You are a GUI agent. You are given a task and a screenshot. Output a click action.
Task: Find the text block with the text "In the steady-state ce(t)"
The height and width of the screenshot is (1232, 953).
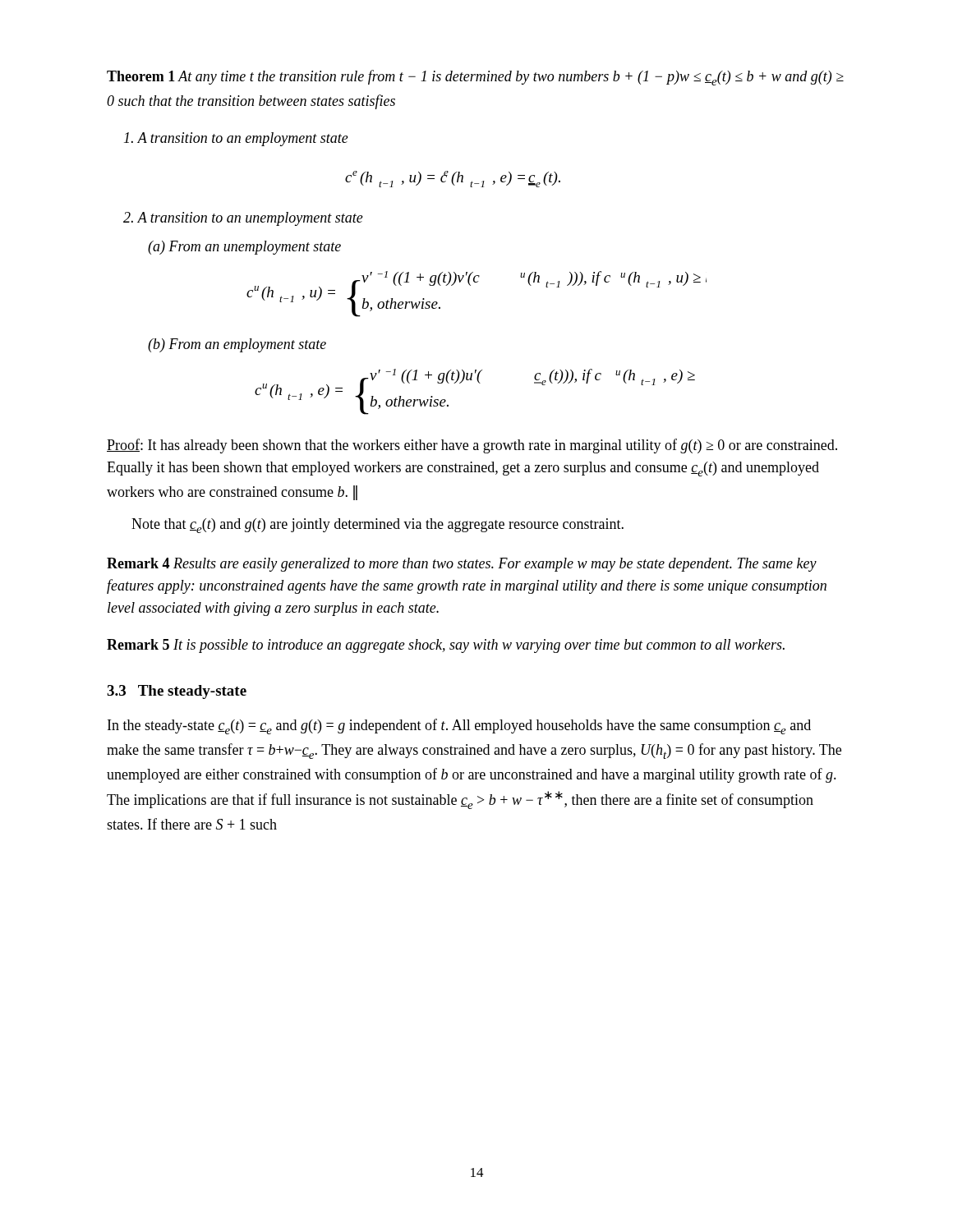476,775
